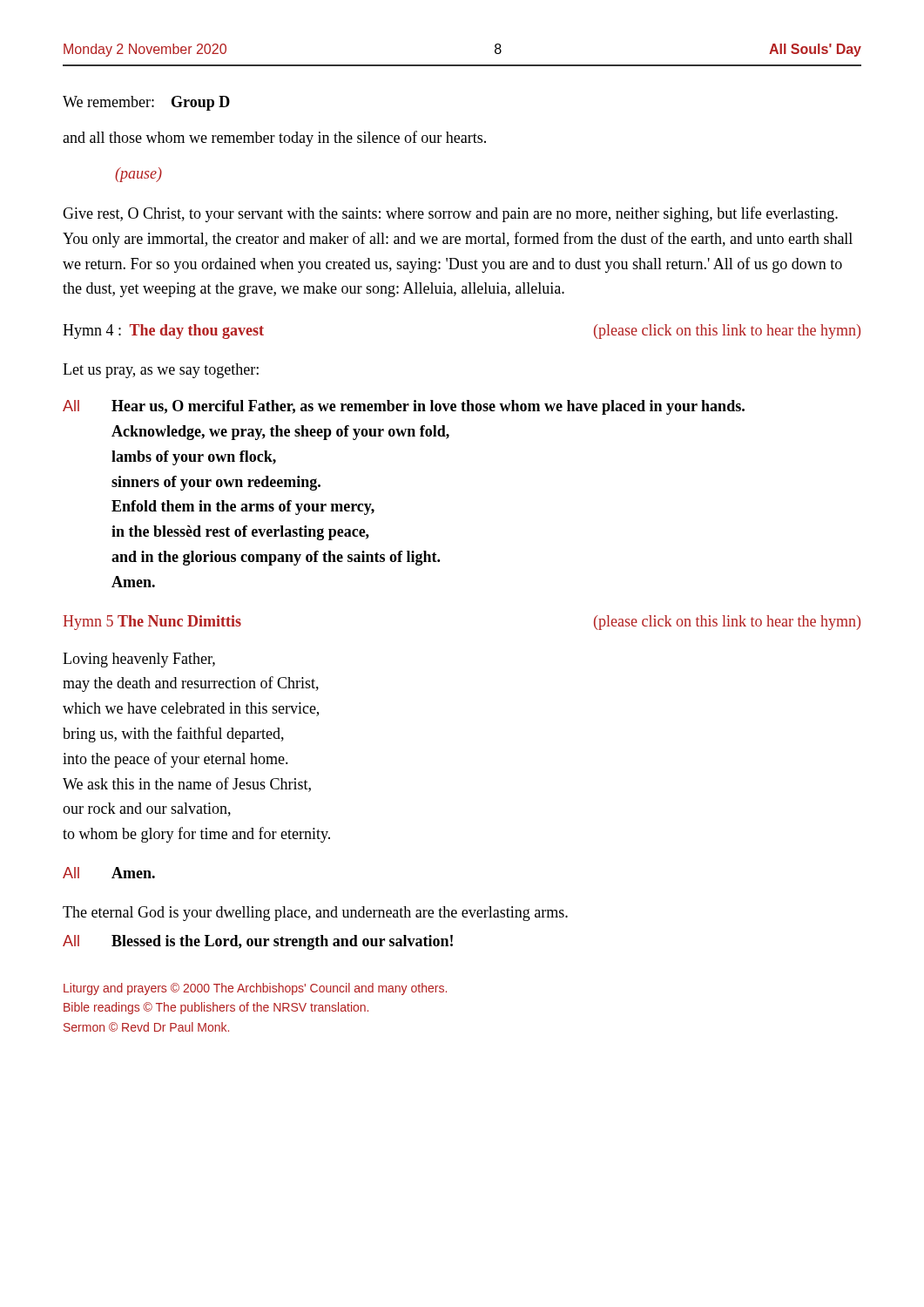Select the element starting "and all those"
This screenshot has width=924, height=1307.
[275, 138]
